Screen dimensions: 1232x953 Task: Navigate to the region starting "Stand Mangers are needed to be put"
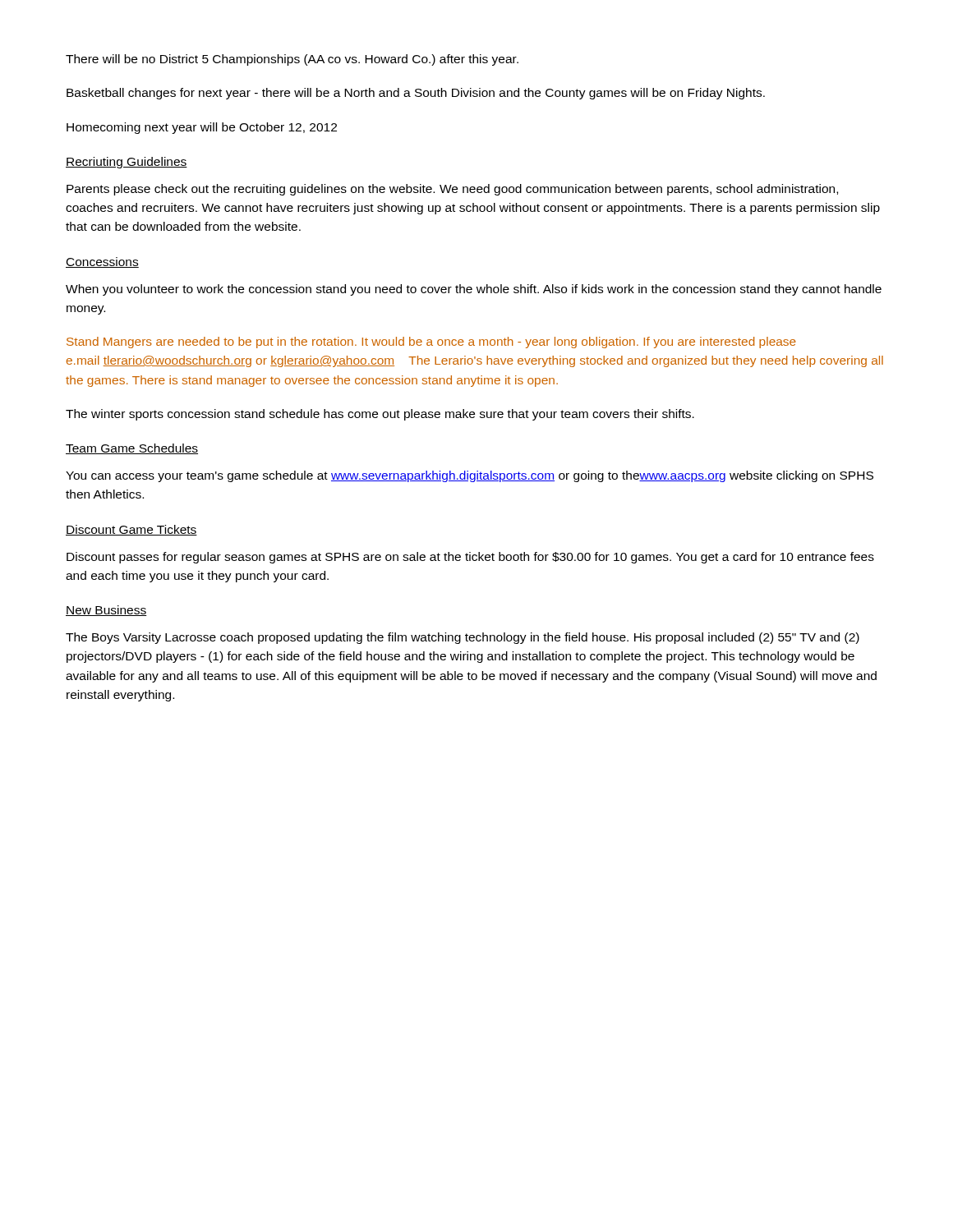click(x=476, y=360)
